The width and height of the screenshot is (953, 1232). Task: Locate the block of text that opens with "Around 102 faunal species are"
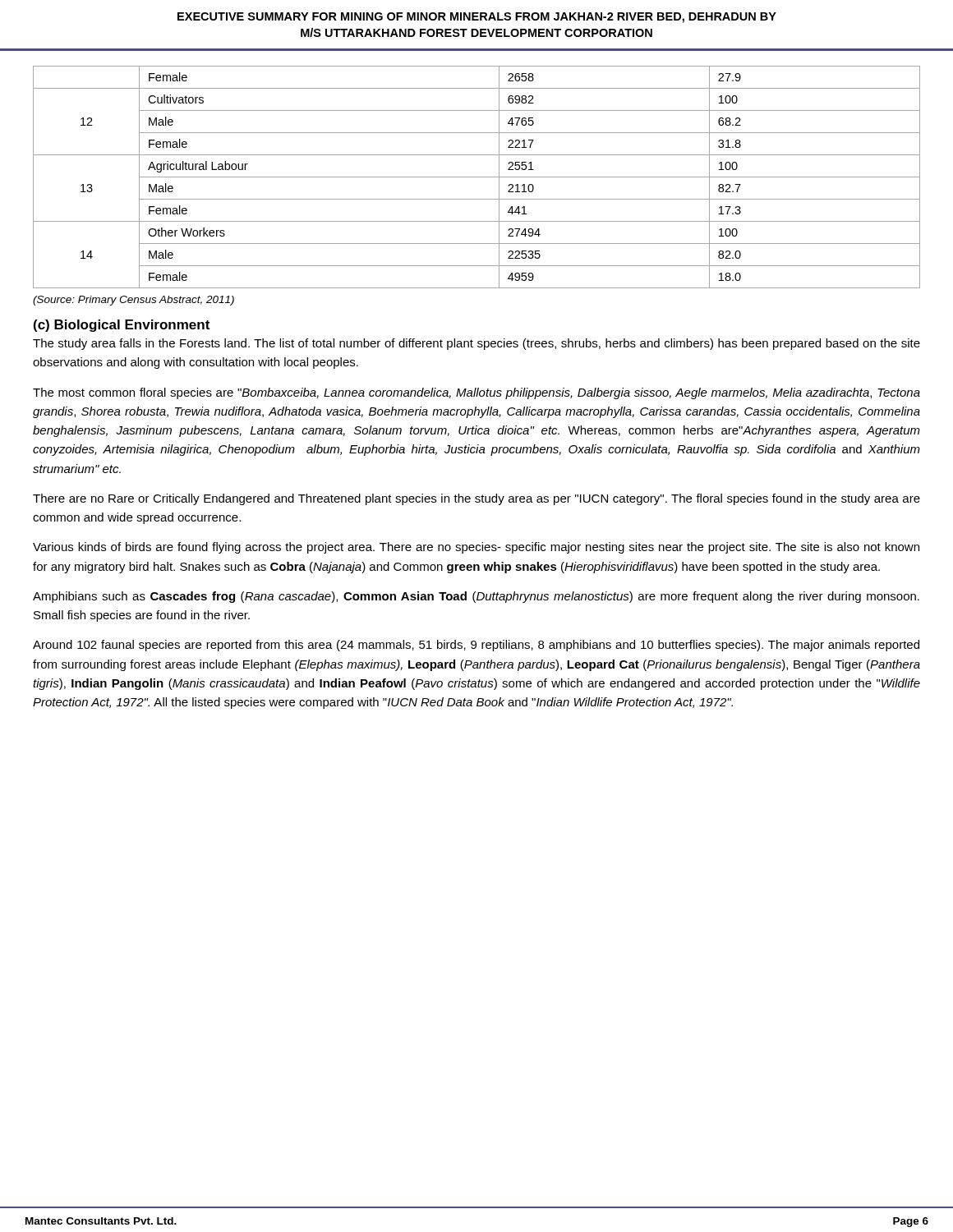pyautogui.click(x=476, y=673)
